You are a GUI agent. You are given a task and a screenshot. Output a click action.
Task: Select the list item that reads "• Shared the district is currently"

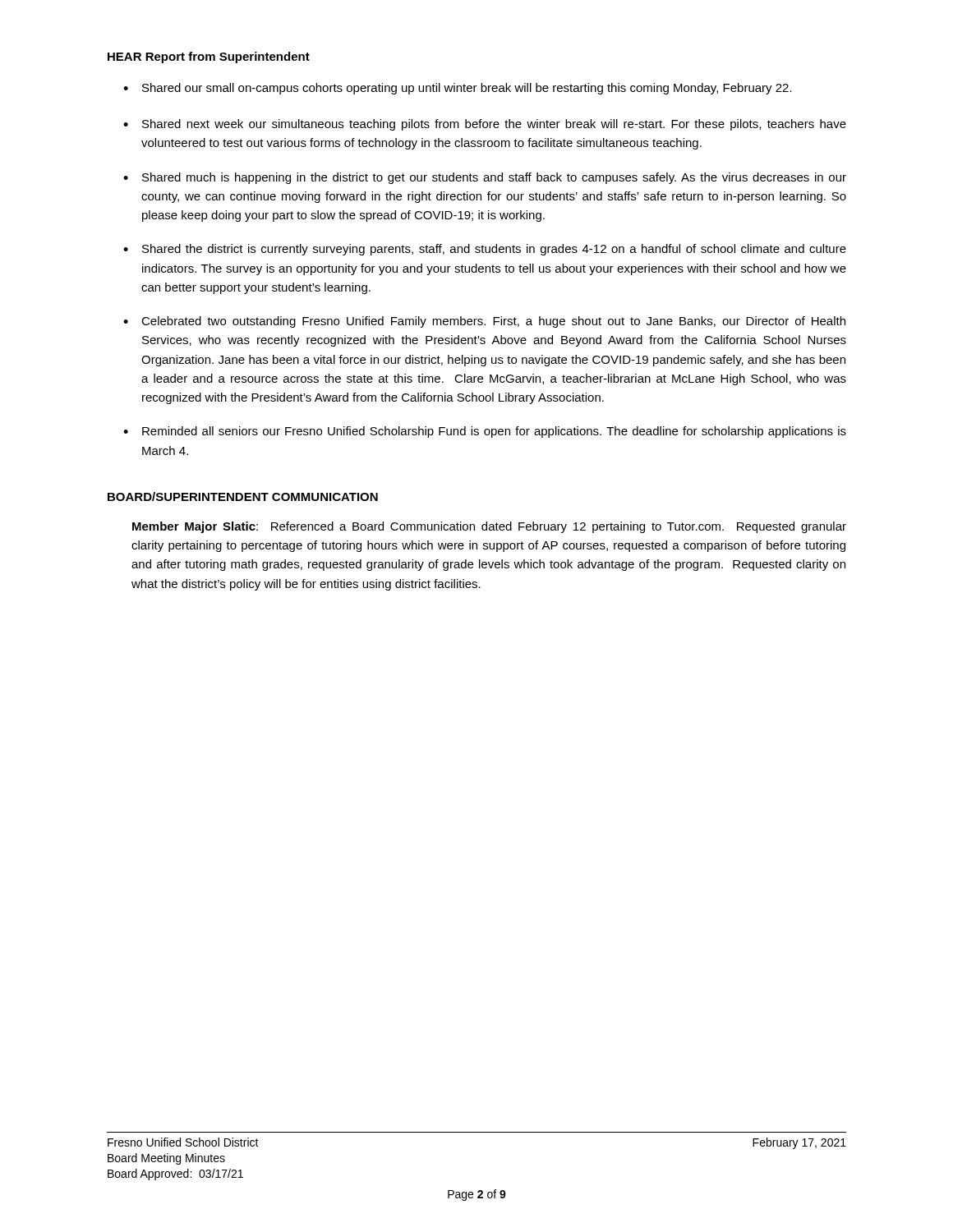point(485,268)
